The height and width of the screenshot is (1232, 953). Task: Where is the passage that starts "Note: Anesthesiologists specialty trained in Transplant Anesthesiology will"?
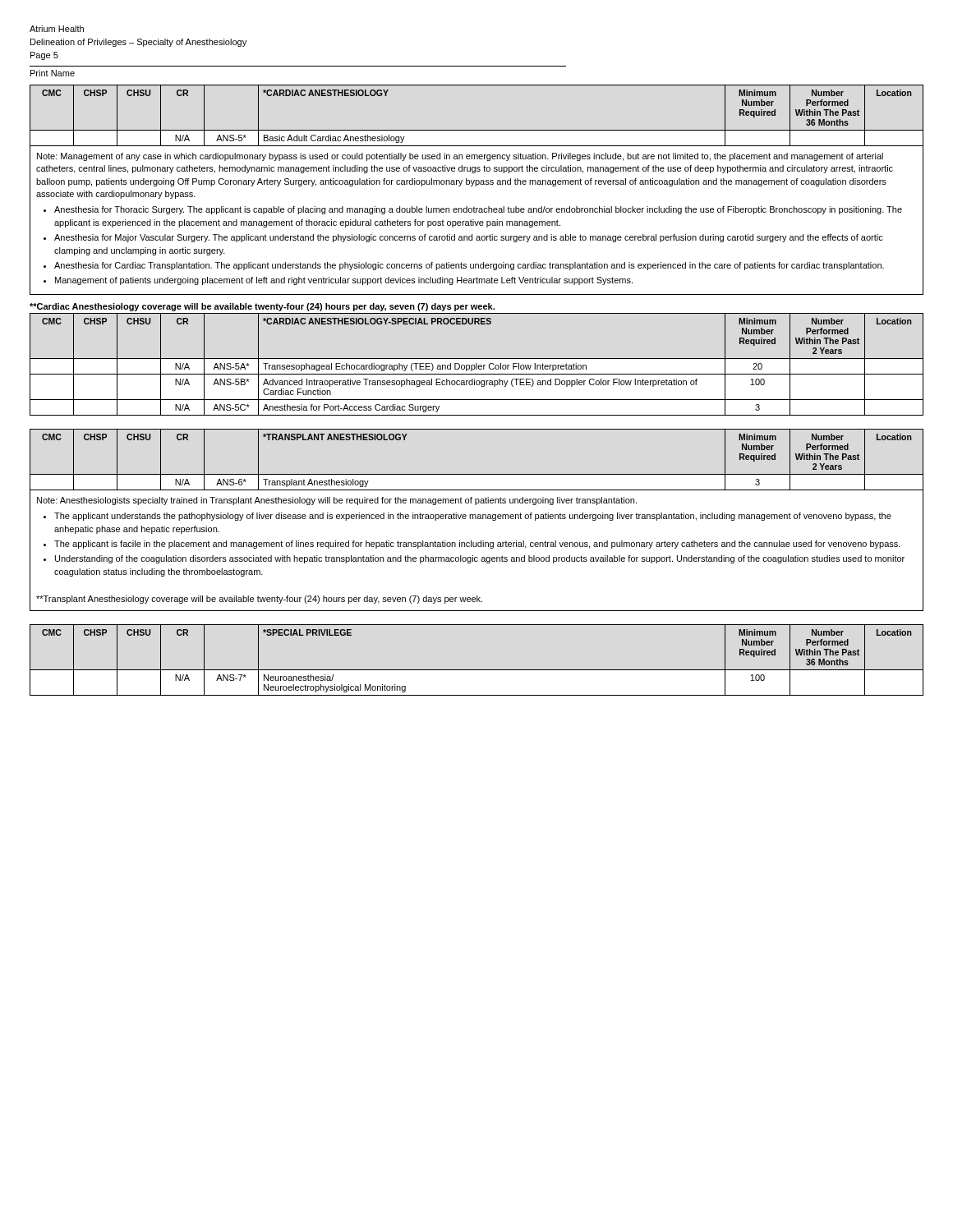tap(476, 550)
